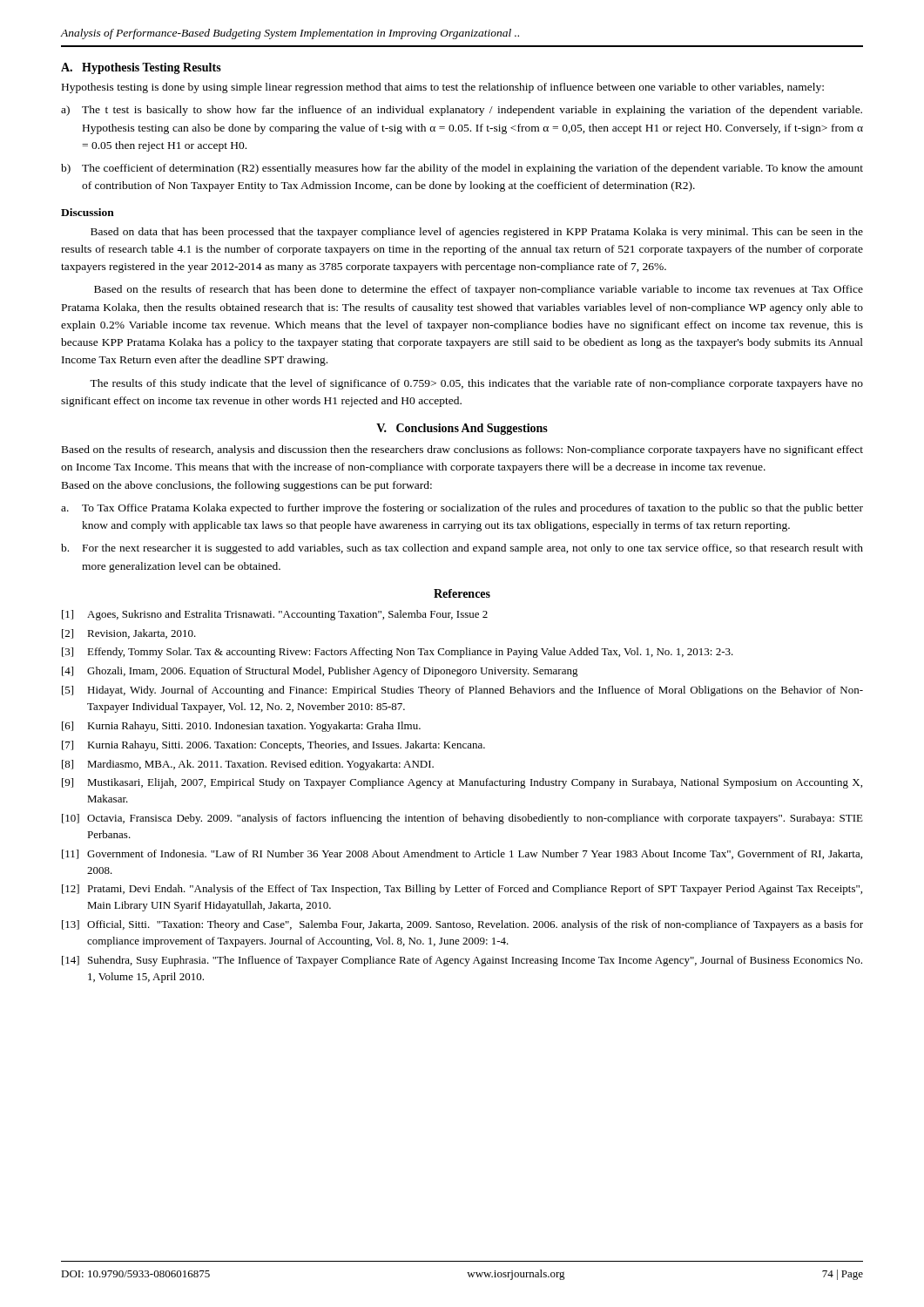Find the block on this page that starts "[9] Mustikasari, Elijah, 2007, Empirical Study on Taxpayer"
Image resolution: width=924 pixels, height=1307 pixels.
(x=462, y=791)
